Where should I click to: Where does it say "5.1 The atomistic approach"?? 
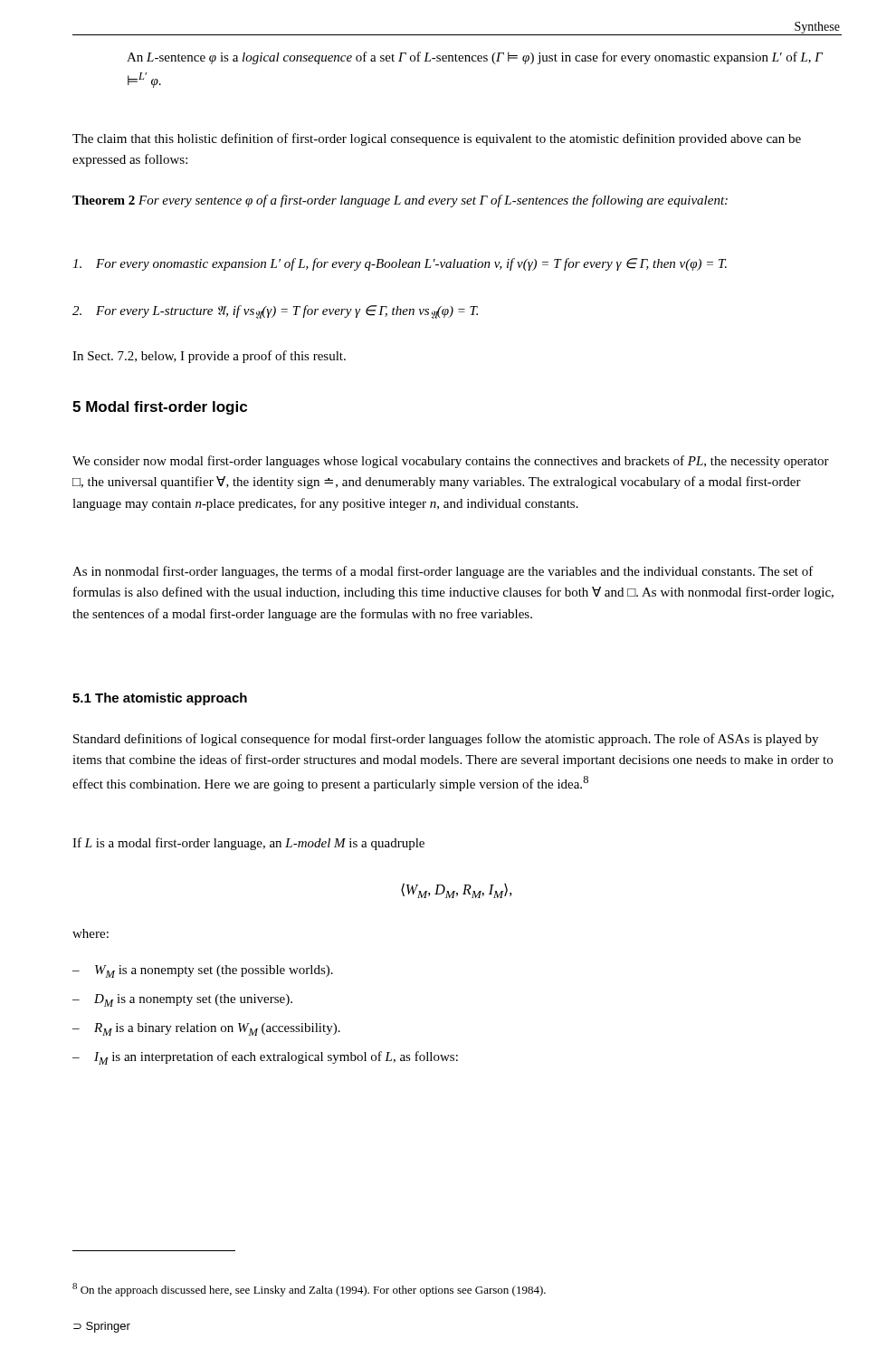tap(160, 698)
